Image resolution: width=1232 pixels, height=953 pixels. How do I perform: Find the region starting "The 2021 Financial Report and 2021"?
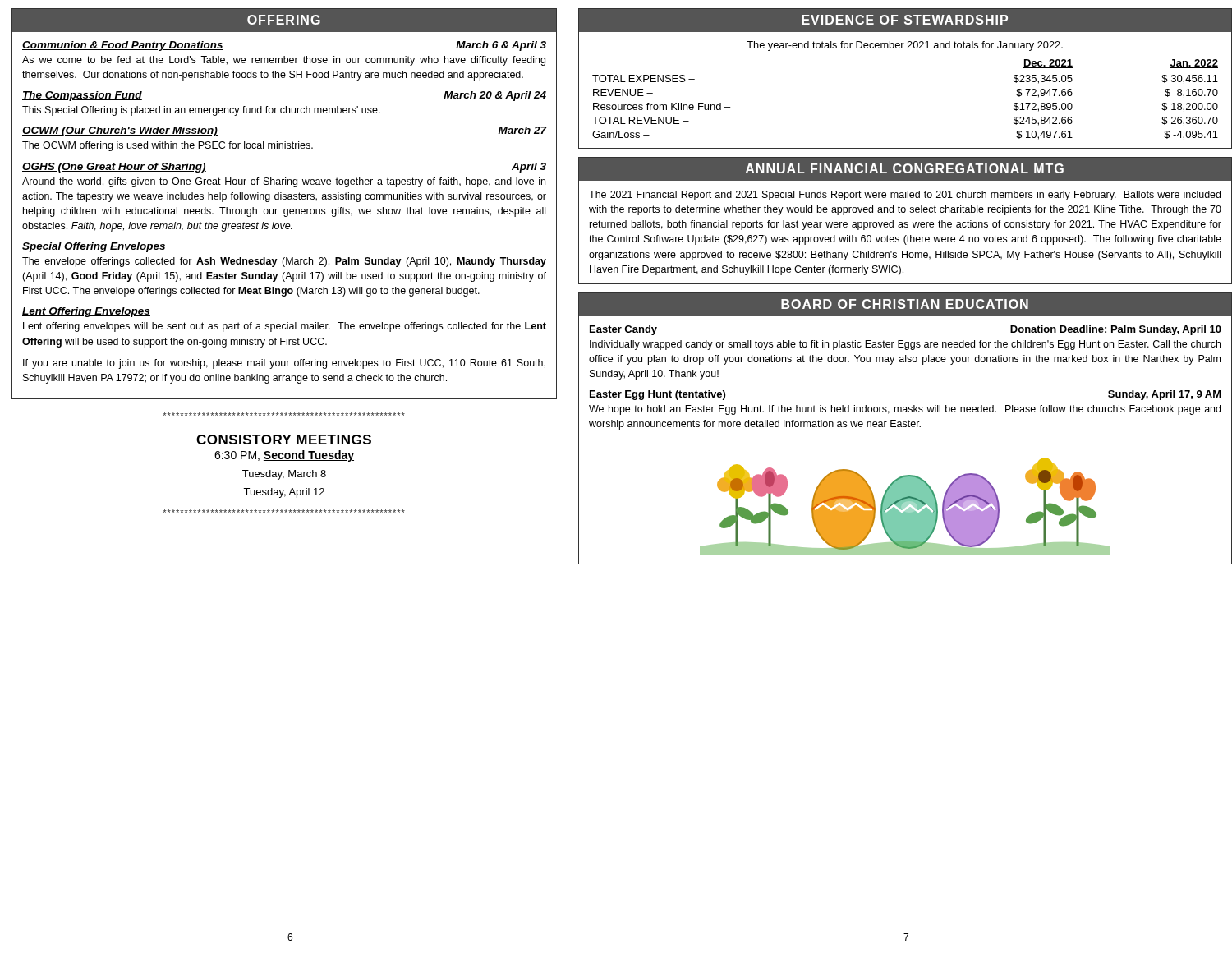[905, 232]
